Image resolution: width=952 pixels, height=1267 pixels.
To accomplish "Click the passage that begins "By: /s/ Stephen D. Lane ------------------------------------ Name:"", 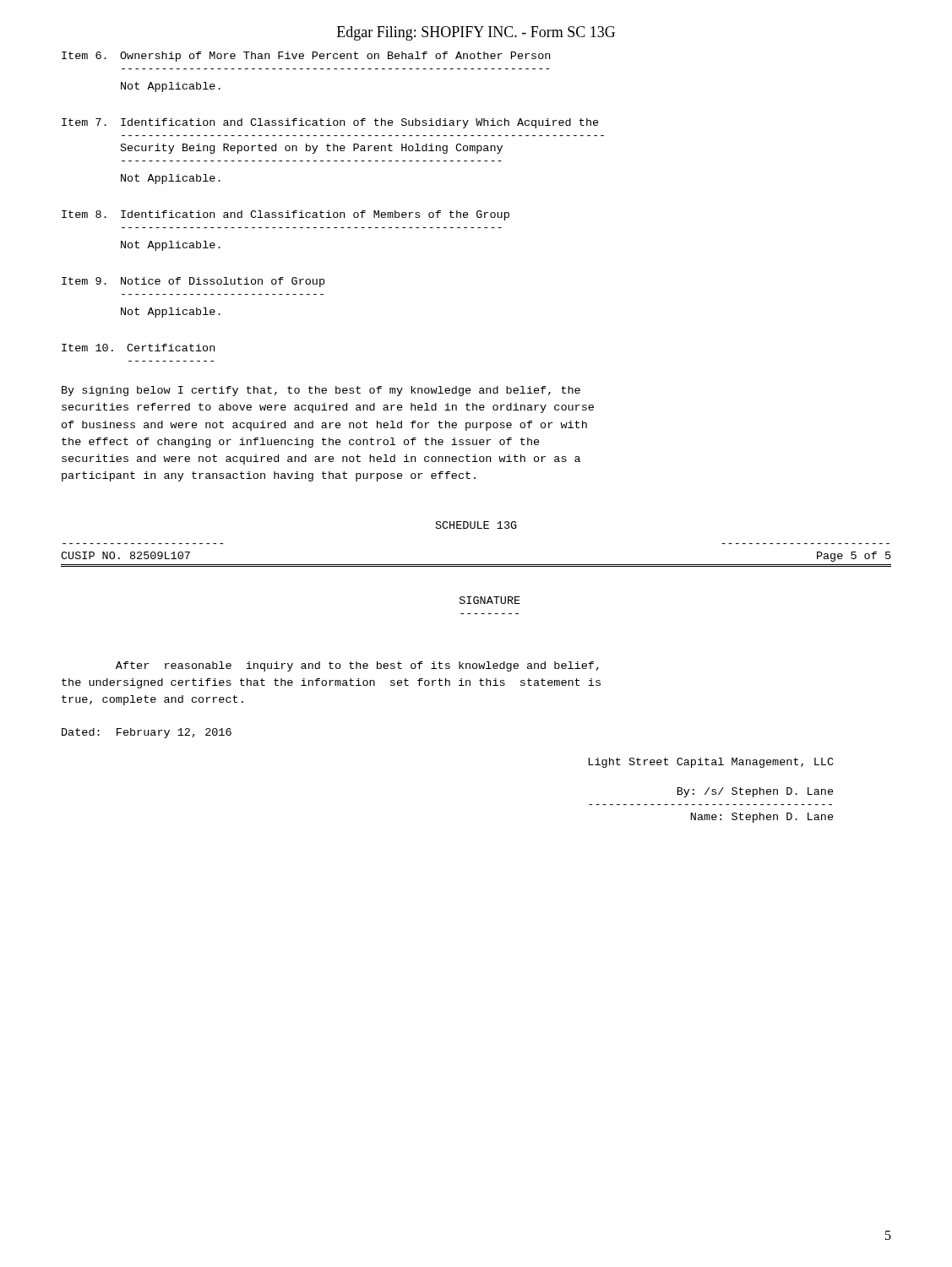I will click(697, 804).
